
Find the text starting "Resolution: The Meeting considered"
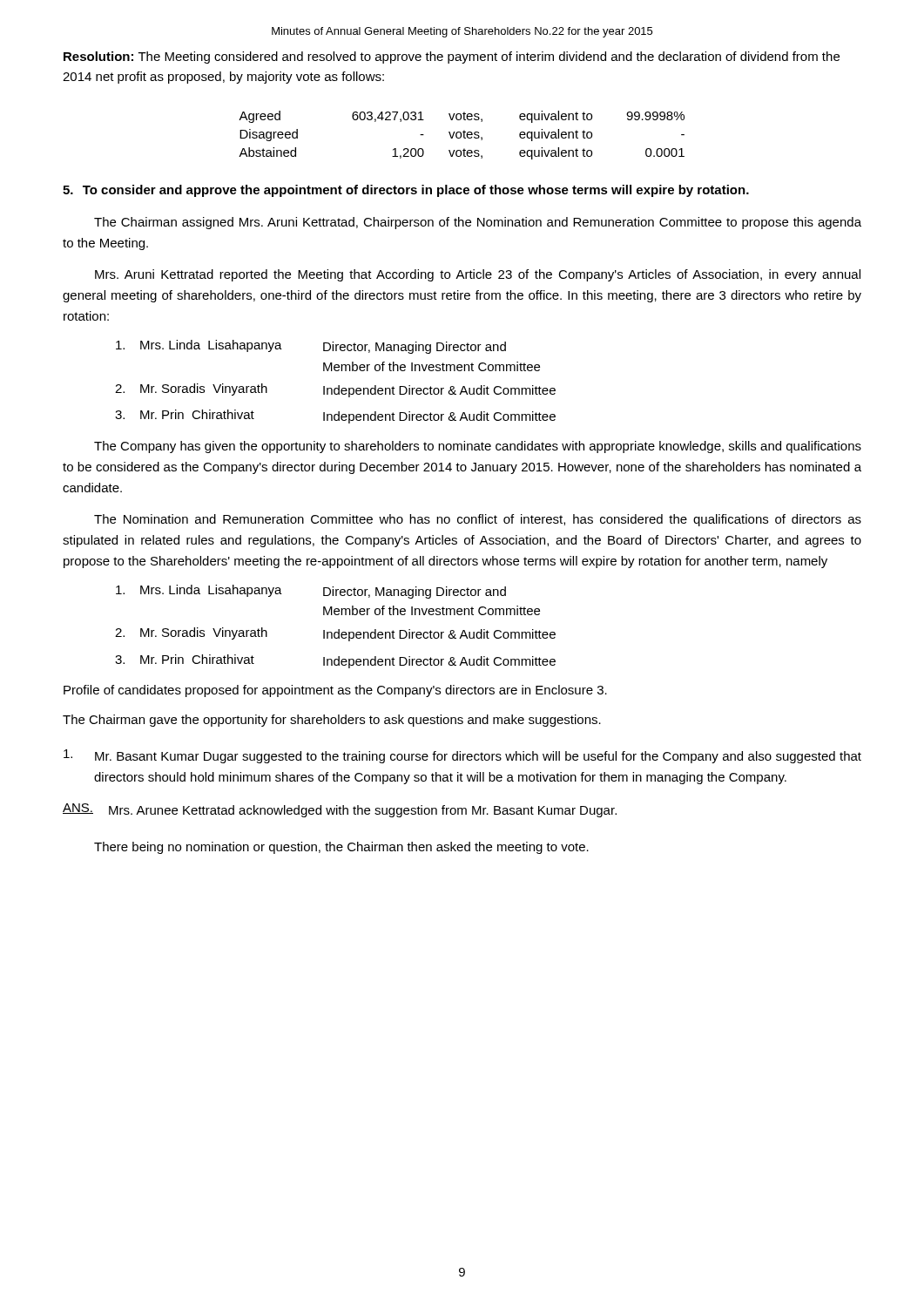pos(451,66)
